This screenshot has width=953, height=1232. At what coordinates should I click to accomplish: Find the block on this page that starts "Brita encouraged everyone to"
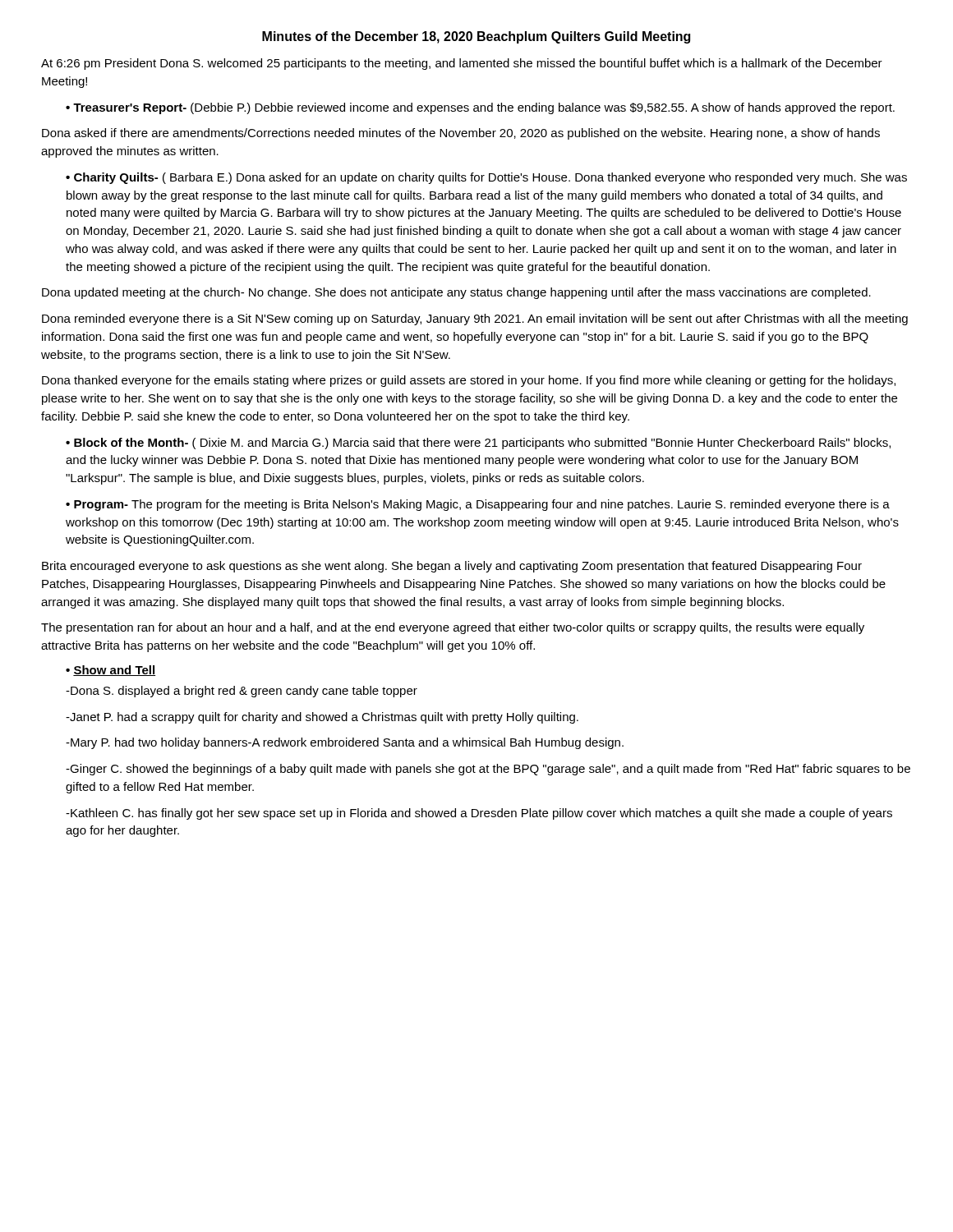coord(463,583)
